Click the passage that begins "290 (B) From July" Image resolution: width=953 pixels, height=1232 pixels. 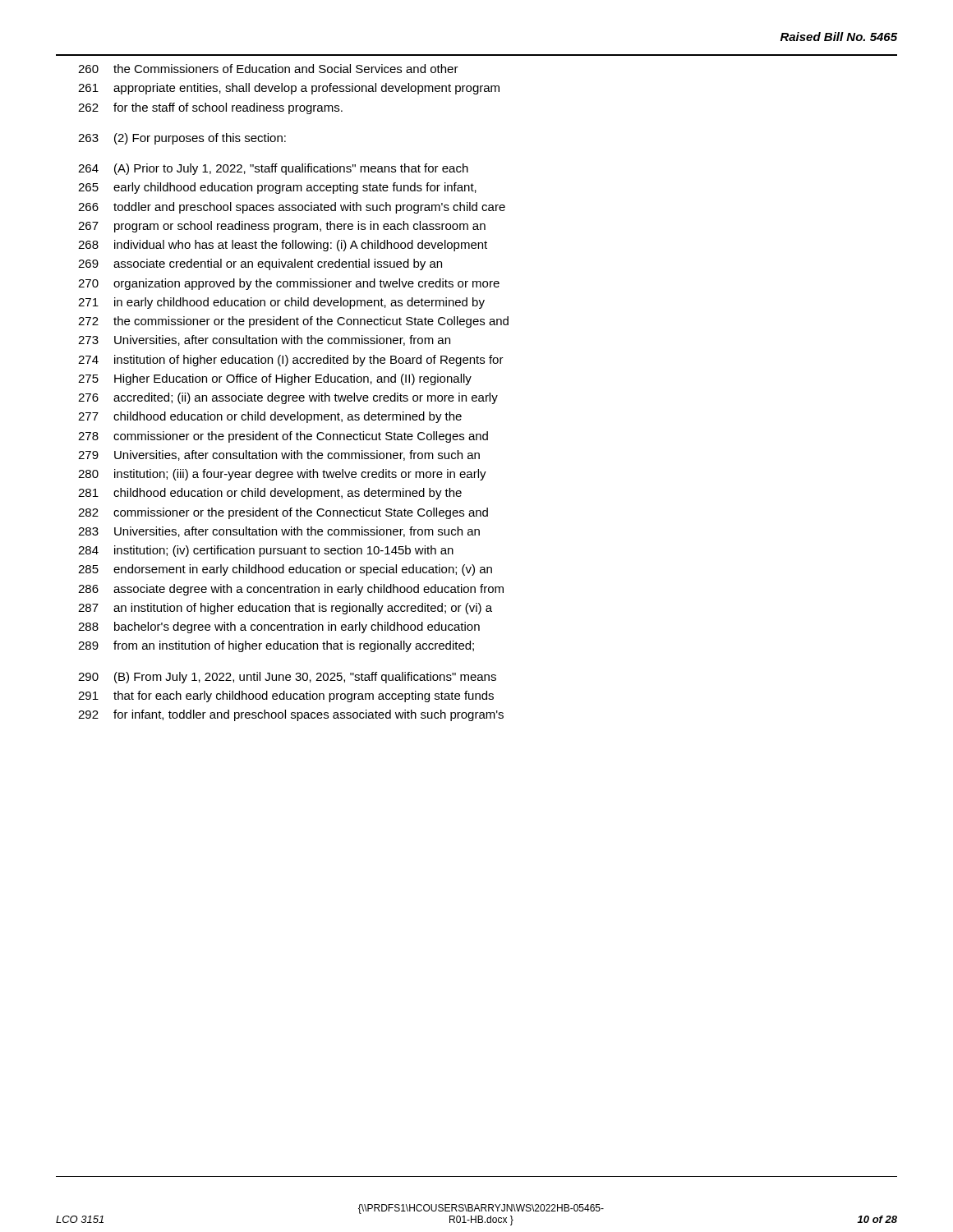pyautogui.click(x=476, y=695)
